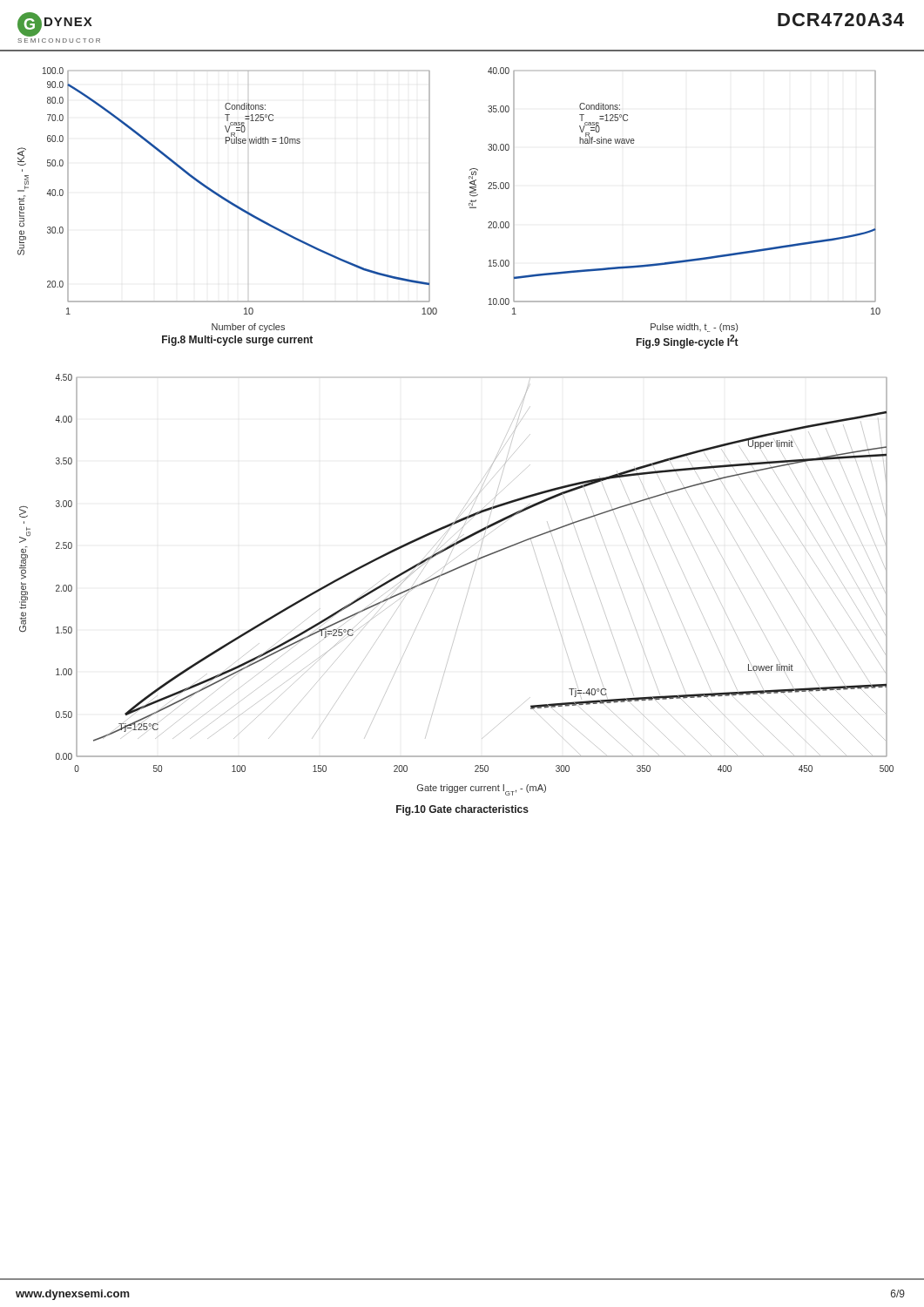Navigate to the passage starting "Fig.9 Single-cycle I2t"
924x1307 pixels.
coord(687,341)
